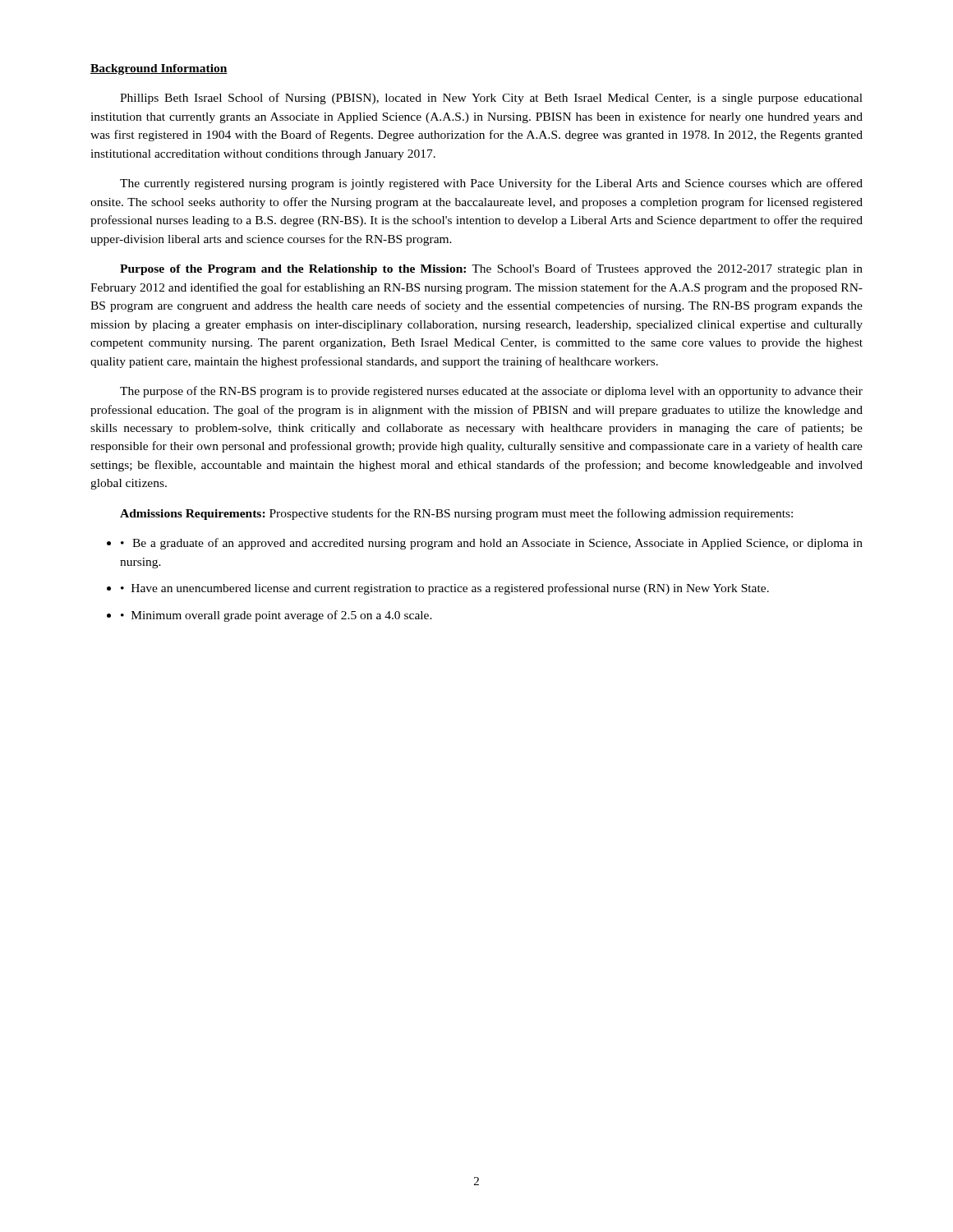Locate the text block that reads "Phillips Beth Israel School of Nursing (PBISN), located"
Viewport: 953px width, 1232px height.
pyautogui.click(x=476, y=126)
